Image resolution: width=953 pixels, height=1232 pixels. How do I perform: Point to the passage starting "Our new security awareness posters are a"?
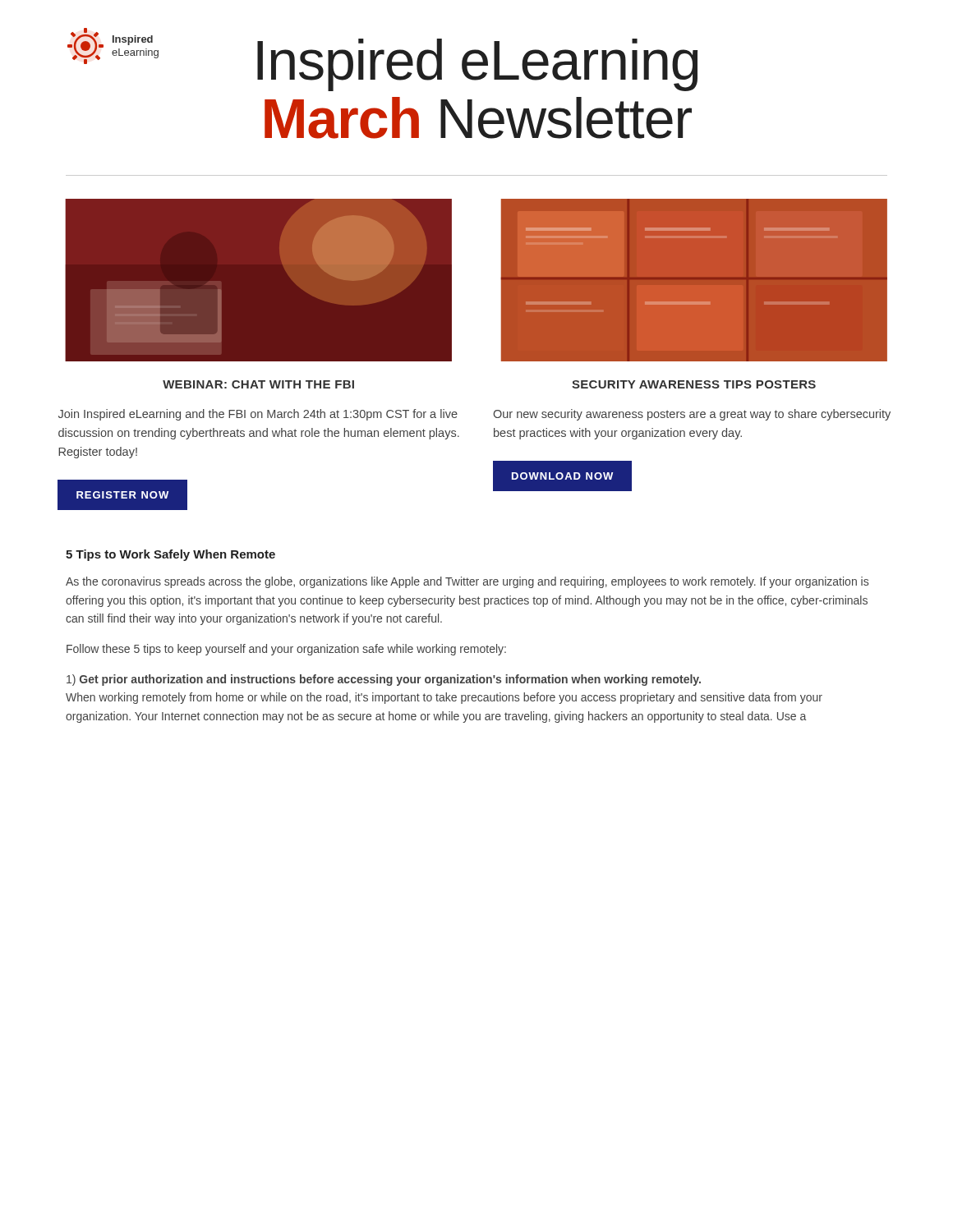pyautogui.click(x=692, y=424)
